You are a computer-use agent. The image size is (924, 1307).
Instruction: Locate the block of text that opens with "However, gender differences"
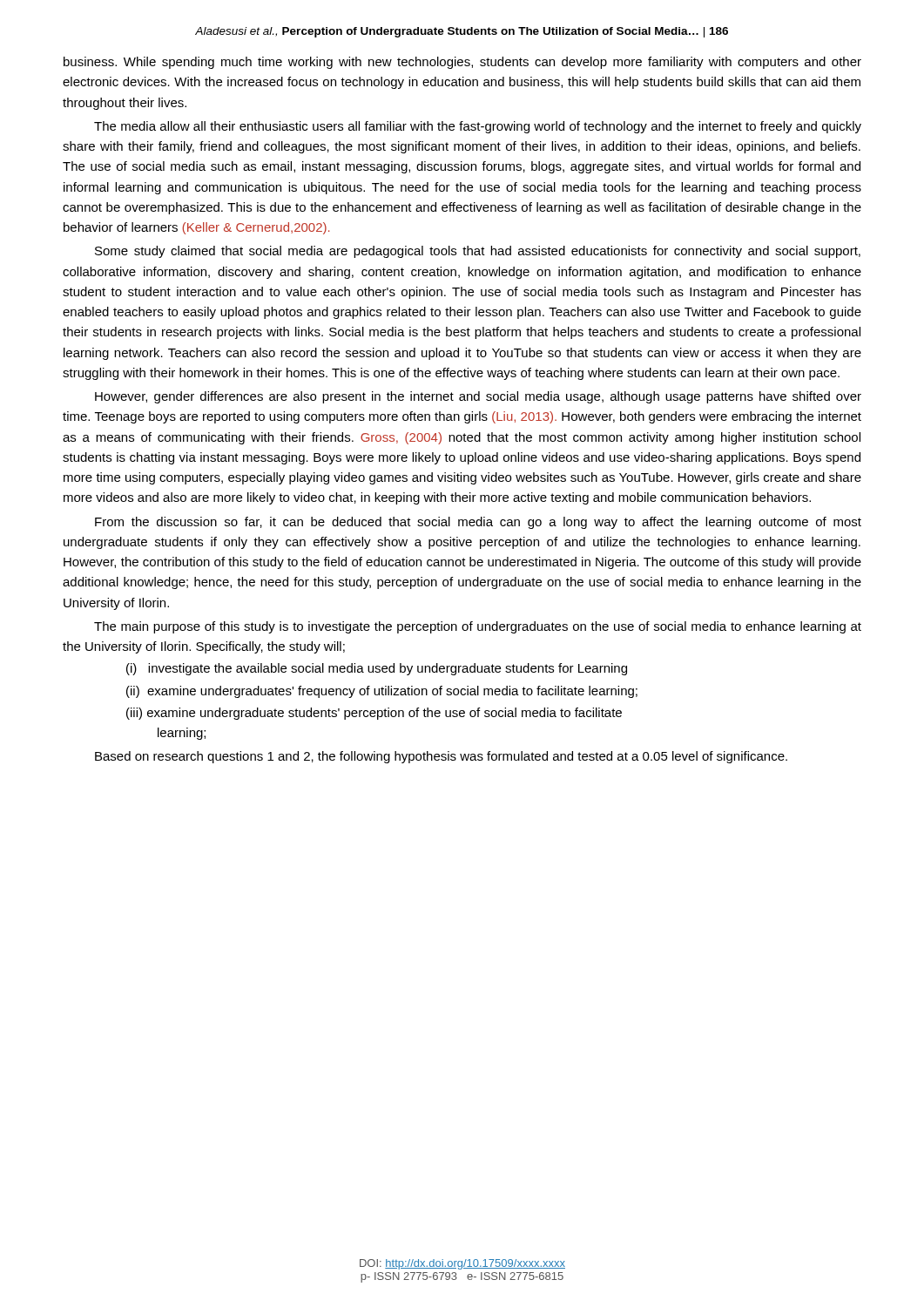tap(462, 447)
